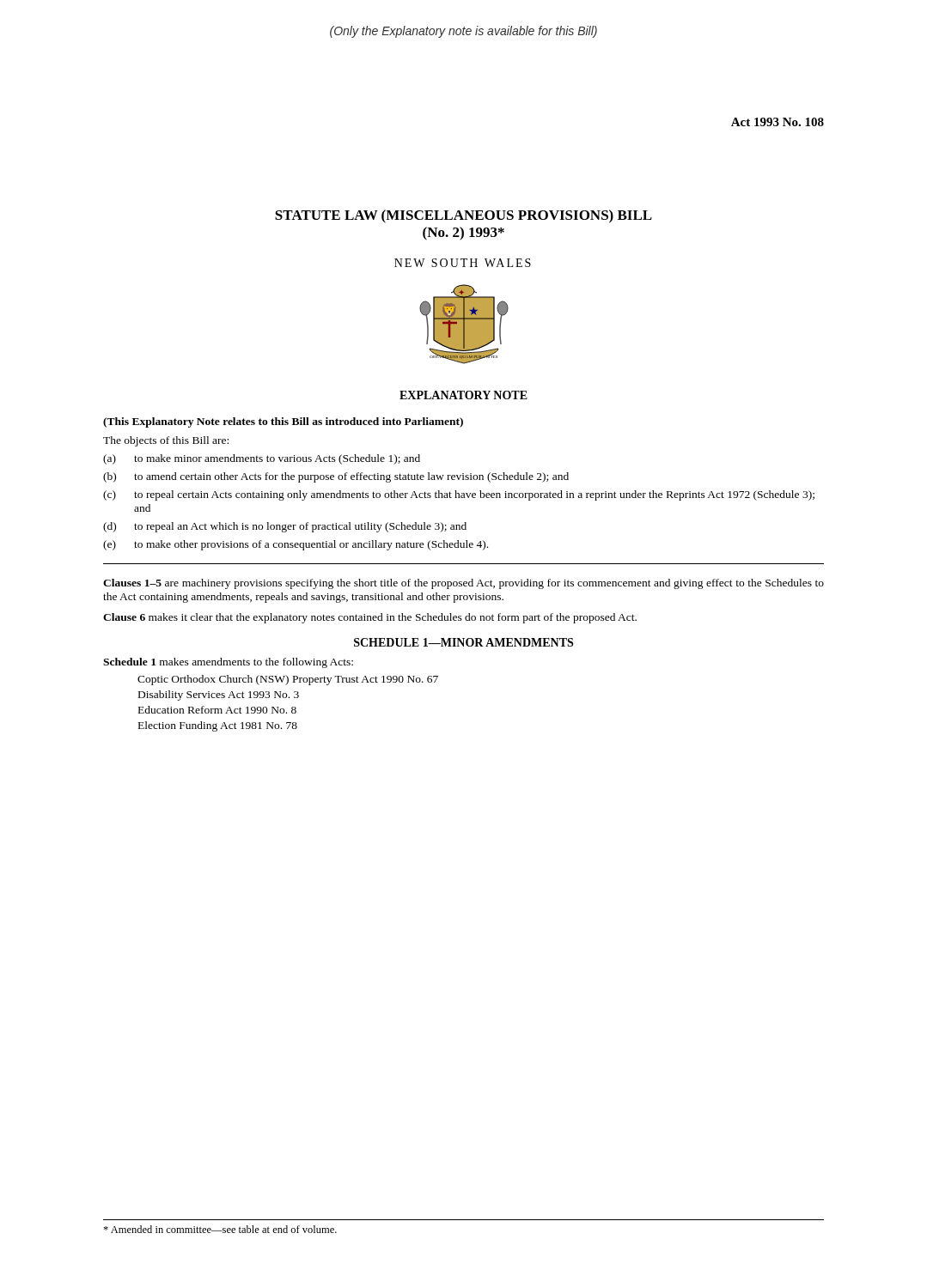Locate the footnote that reads "Amended in committee—see table at end of volume."
The image size is (927, 1288).
pyautogui.click(x=220, y=1230)
